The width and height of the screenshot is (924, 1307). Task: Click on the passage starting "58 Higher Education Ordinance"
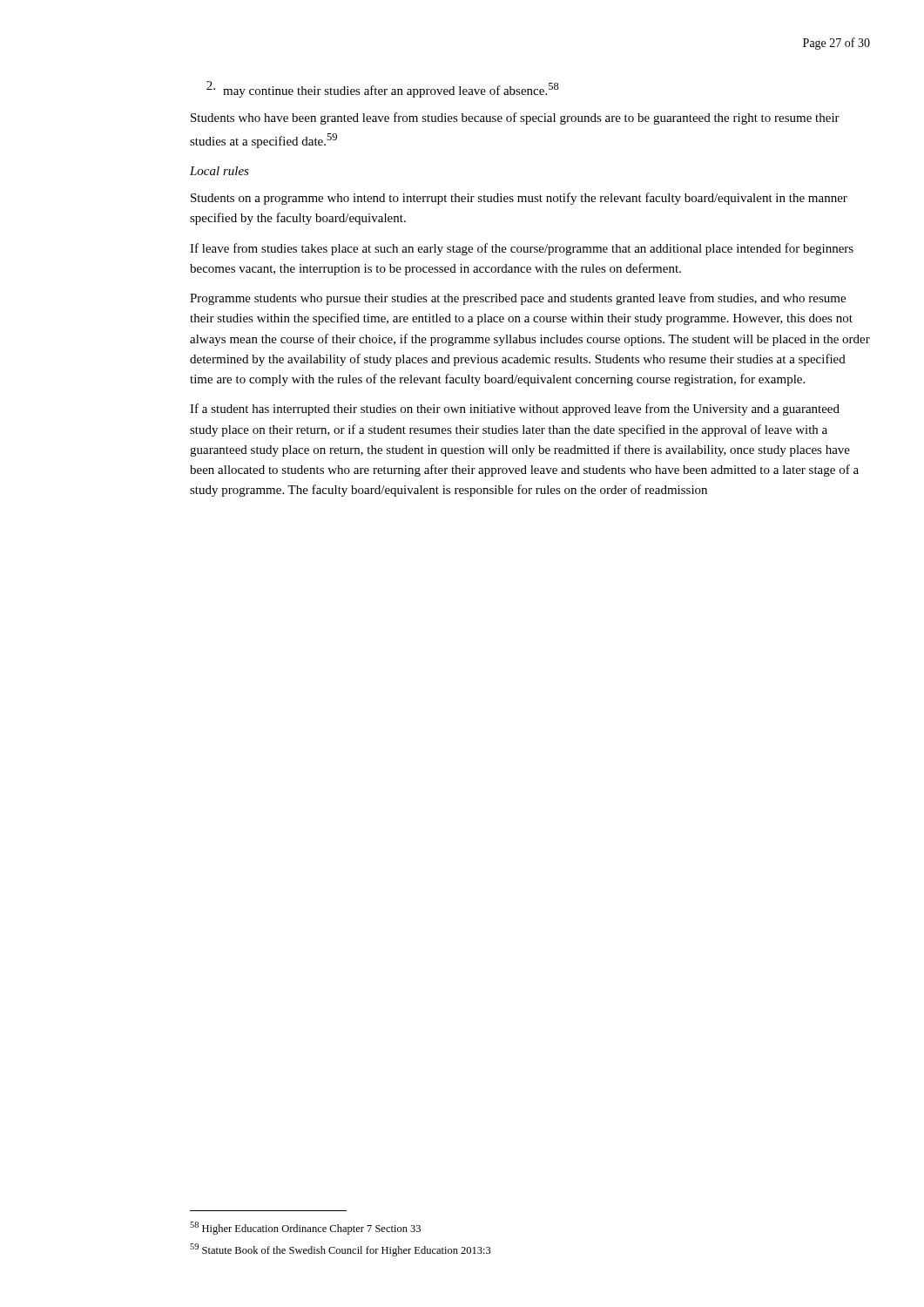(305, 1228)
